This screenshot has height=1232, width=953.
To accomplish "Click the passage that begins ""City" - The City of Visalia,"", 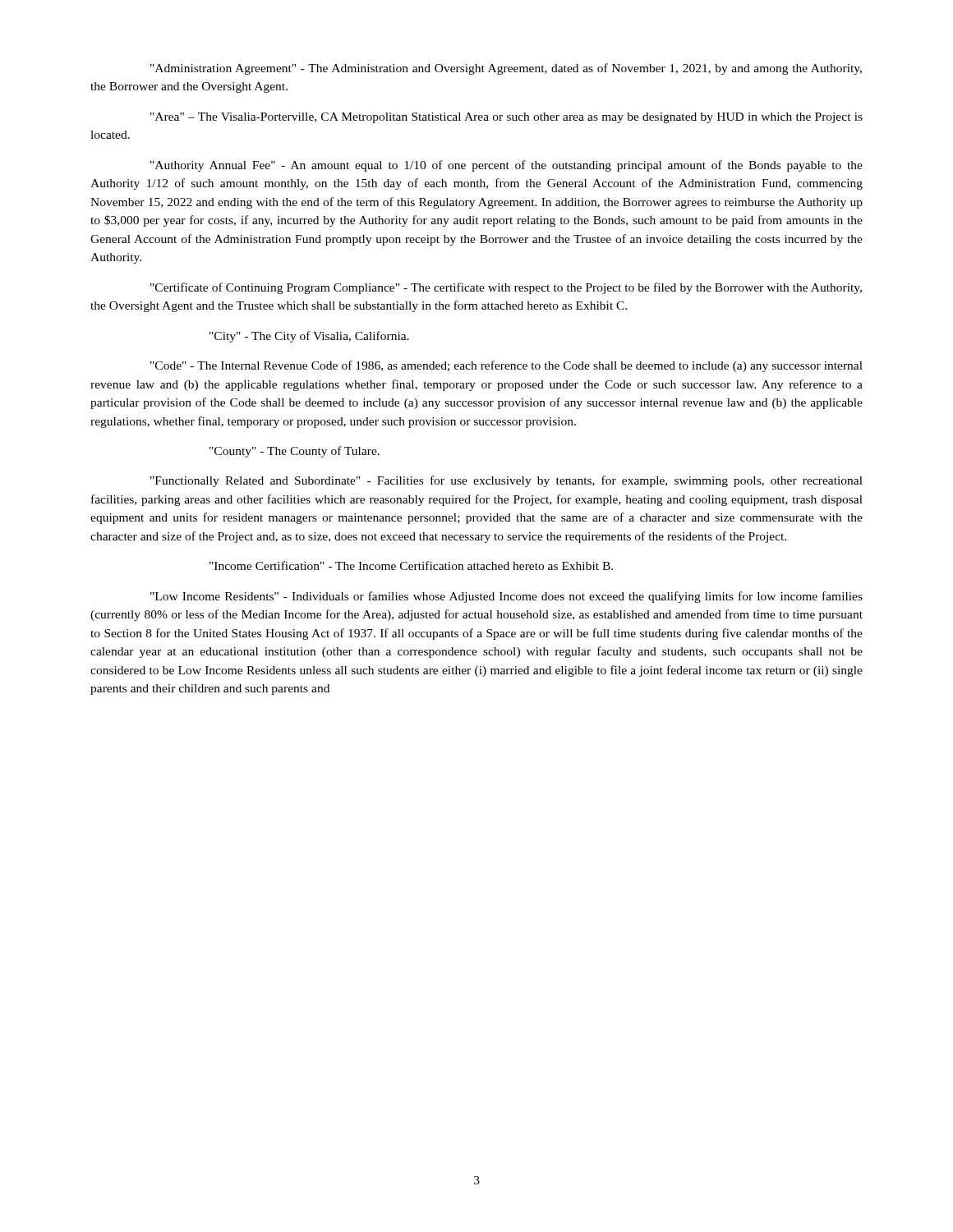I will 309,335.
